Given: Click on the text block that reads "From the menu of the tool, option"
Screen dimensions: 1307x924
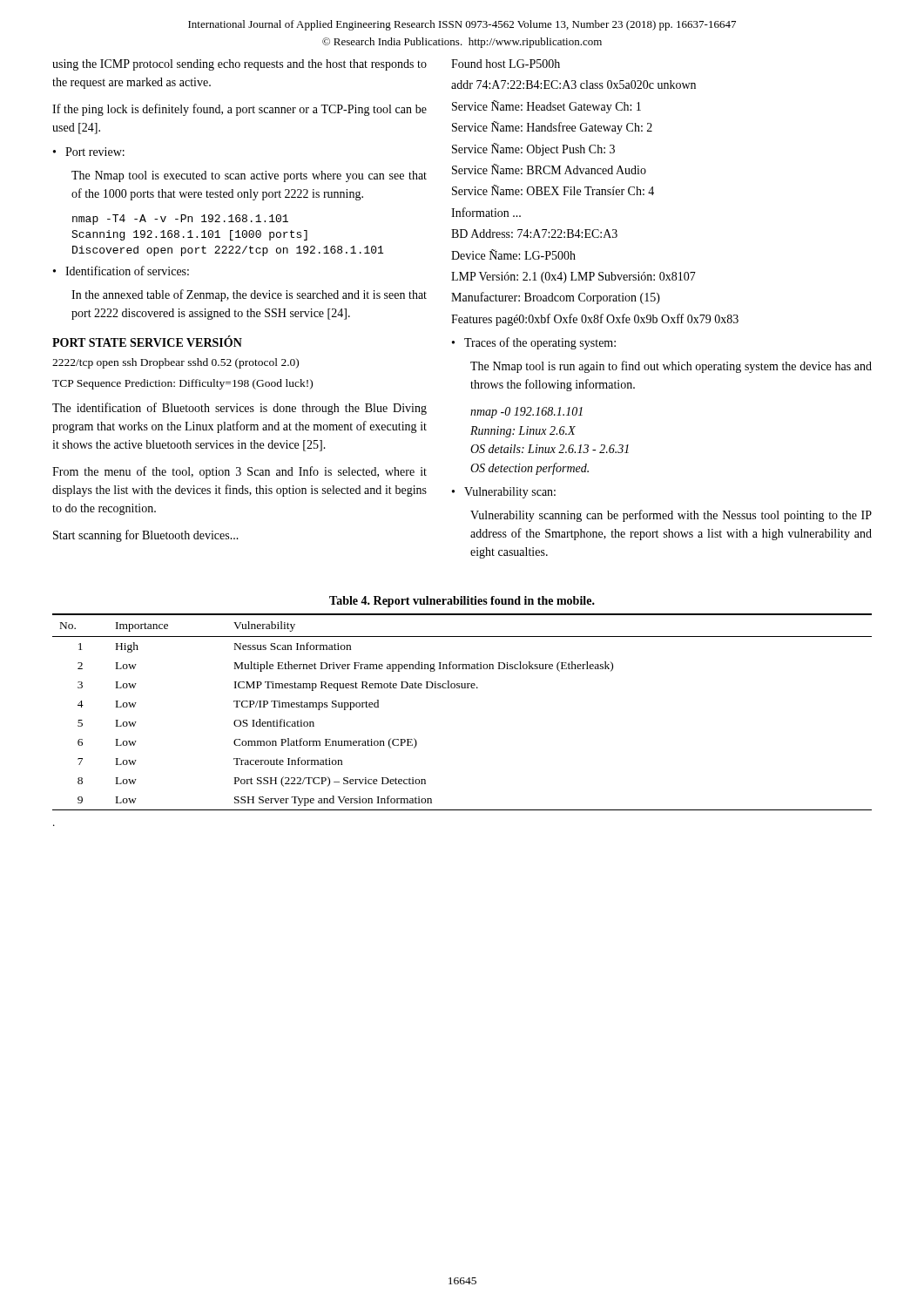Looking at the screenshot, I should pos(240,490).
